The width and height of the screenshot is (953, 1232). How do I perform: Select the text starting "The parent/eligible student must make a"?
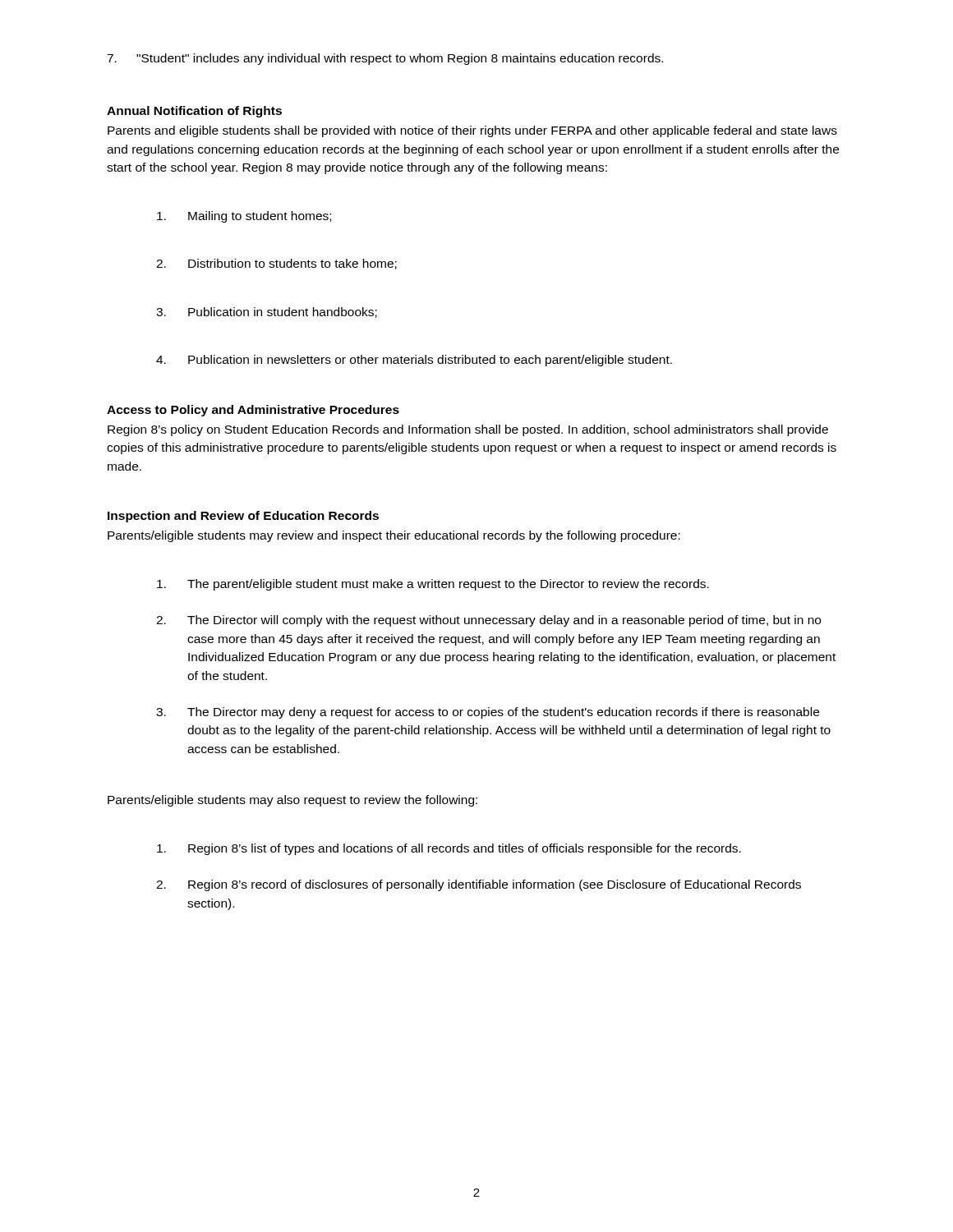point(501,584)
